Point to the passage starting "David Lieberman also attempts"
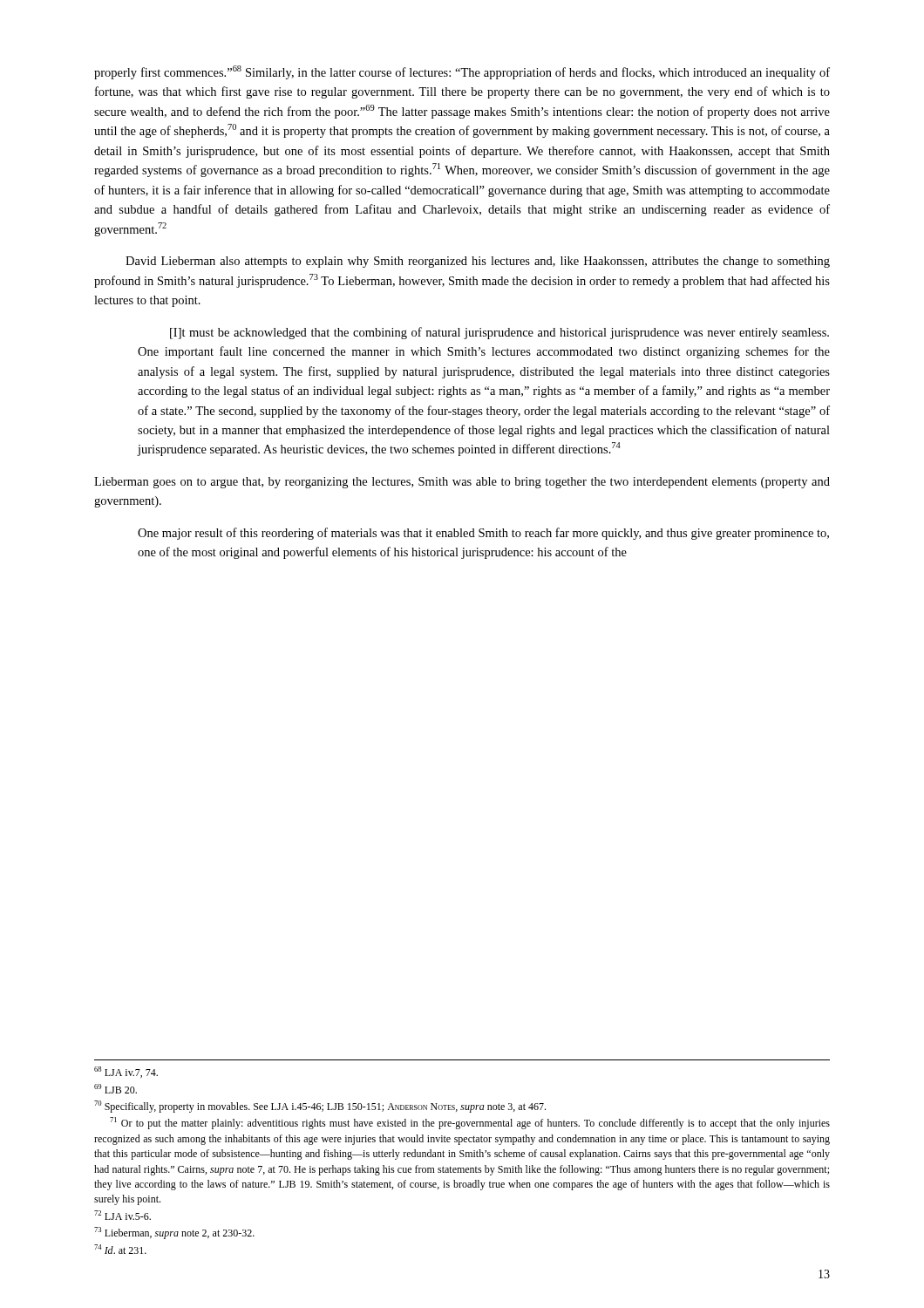The image size is (924, 1308). pos(462,281)
